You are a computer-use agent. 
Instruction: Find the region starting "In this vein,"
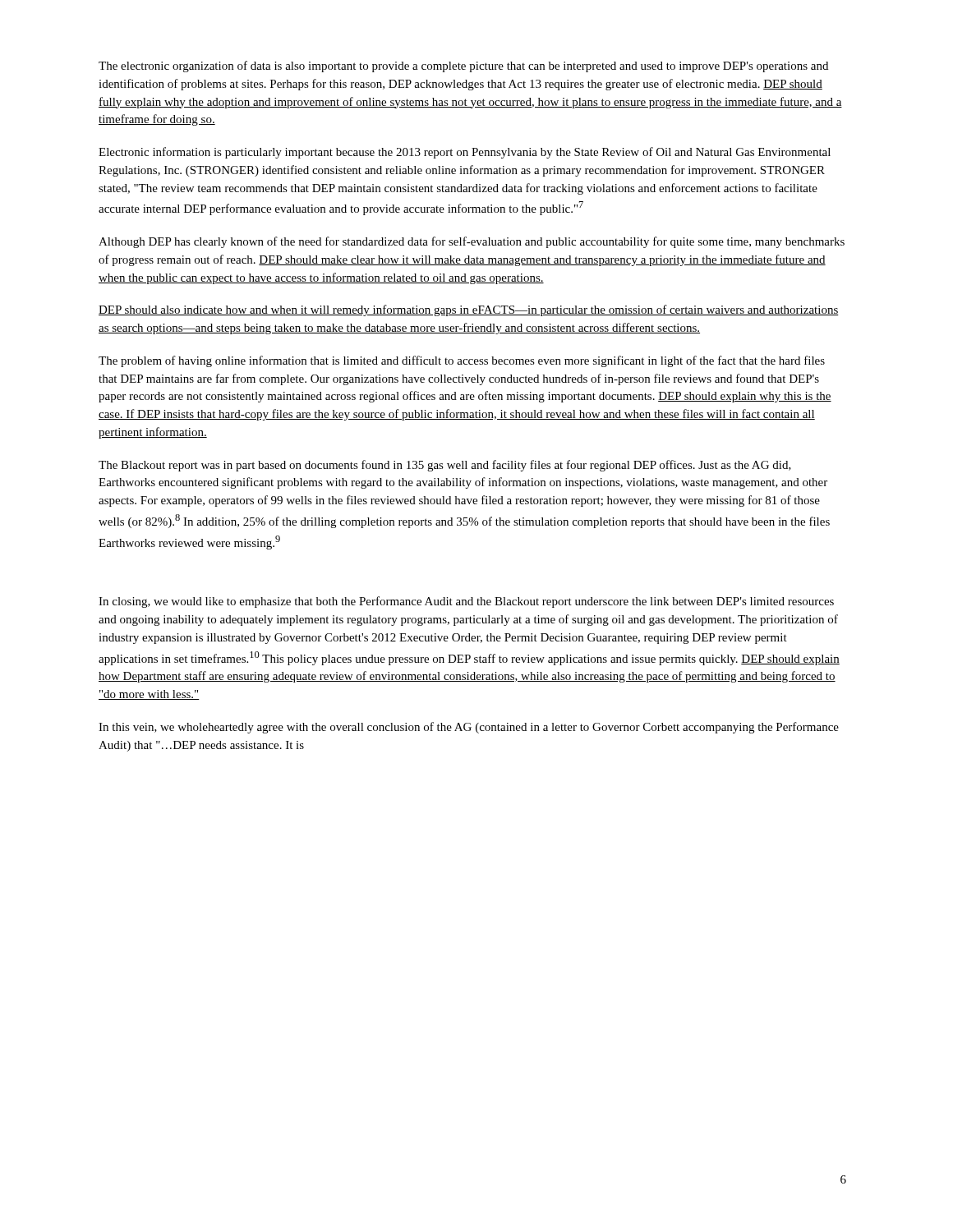[x=469, y=736]
